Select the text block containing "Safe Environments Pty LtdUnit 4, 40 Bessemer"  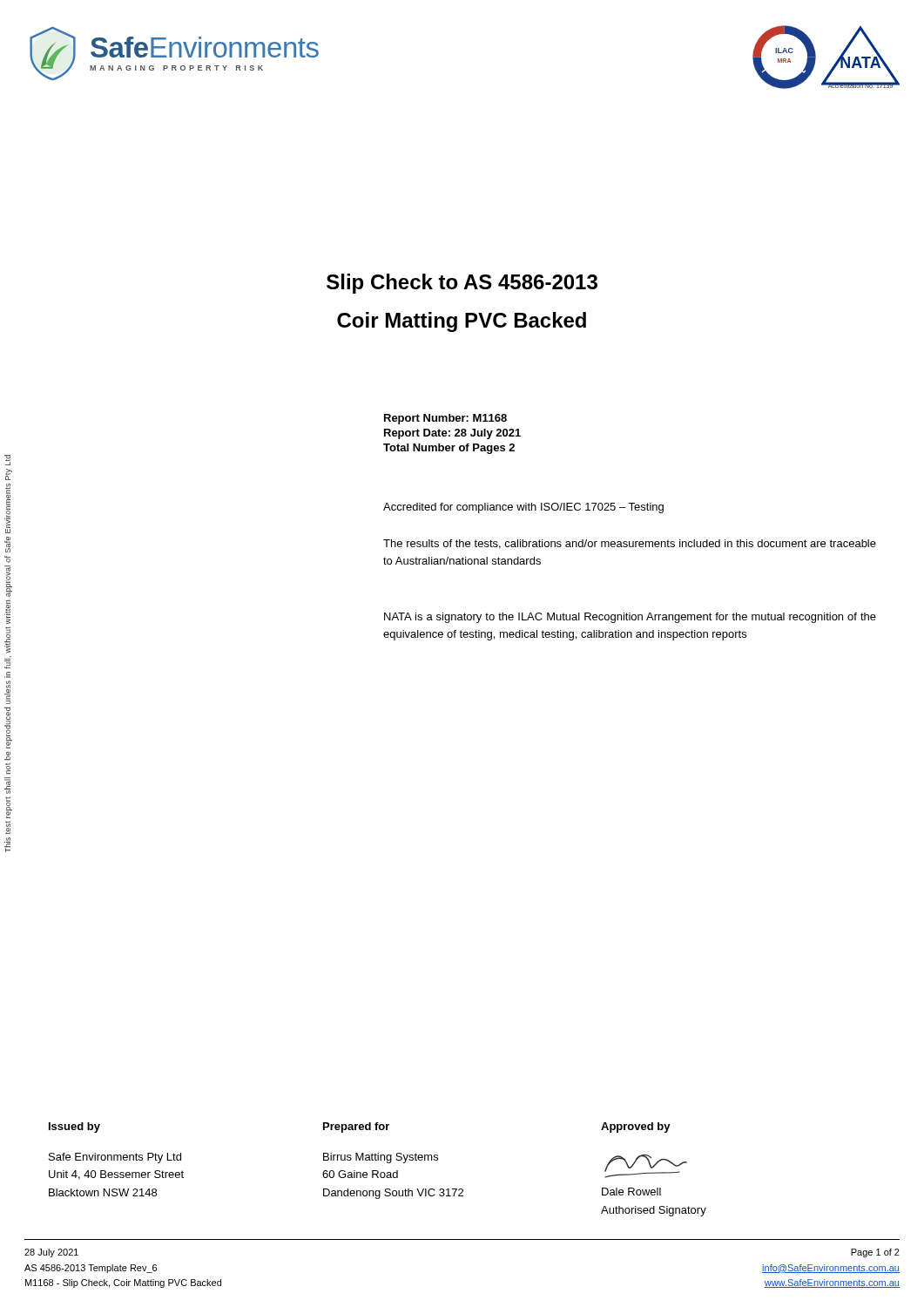click(116, 1174)
